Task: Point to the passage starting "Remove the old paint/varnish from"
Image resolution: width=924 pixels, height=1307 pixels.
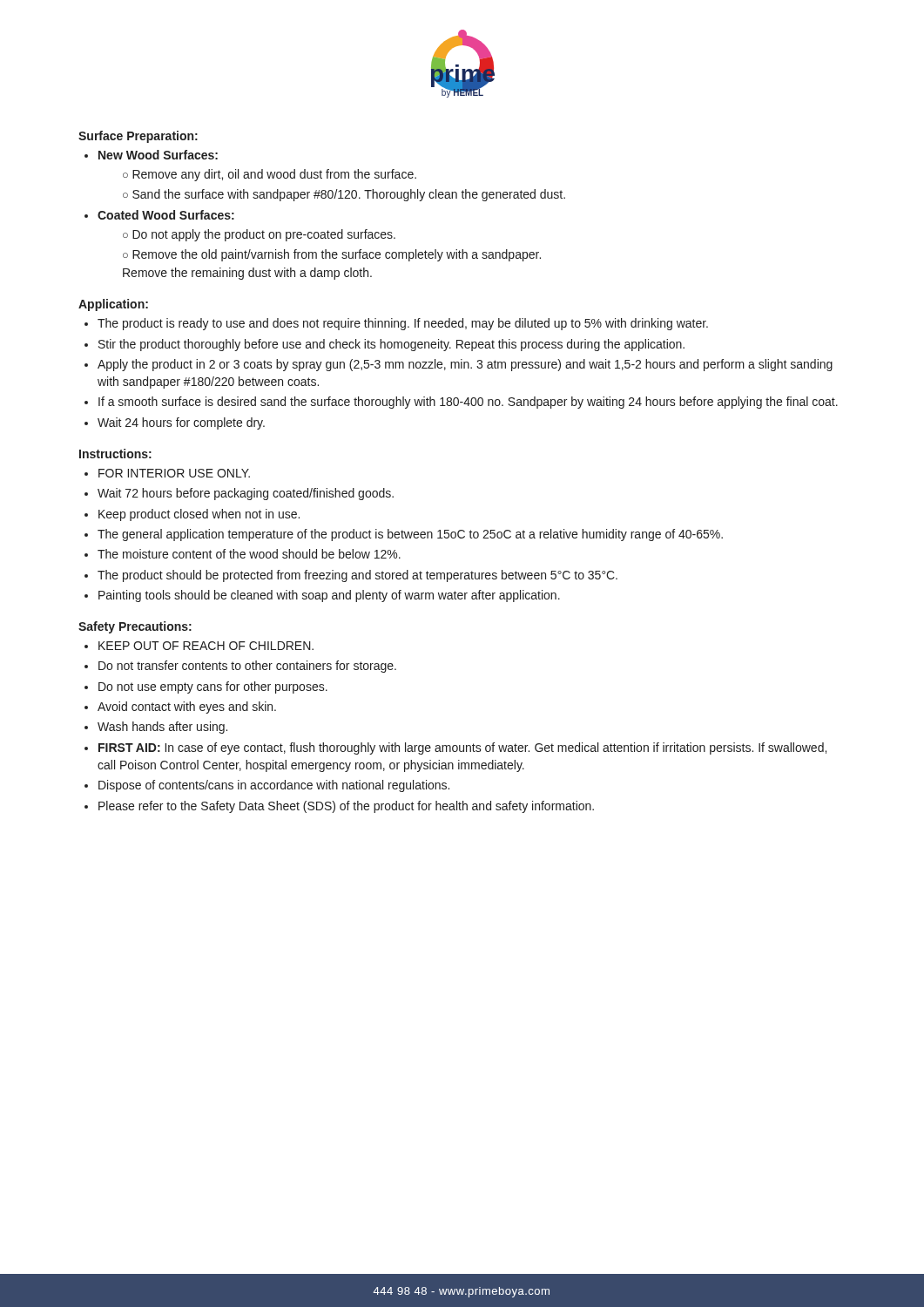Action: (332, 264)
